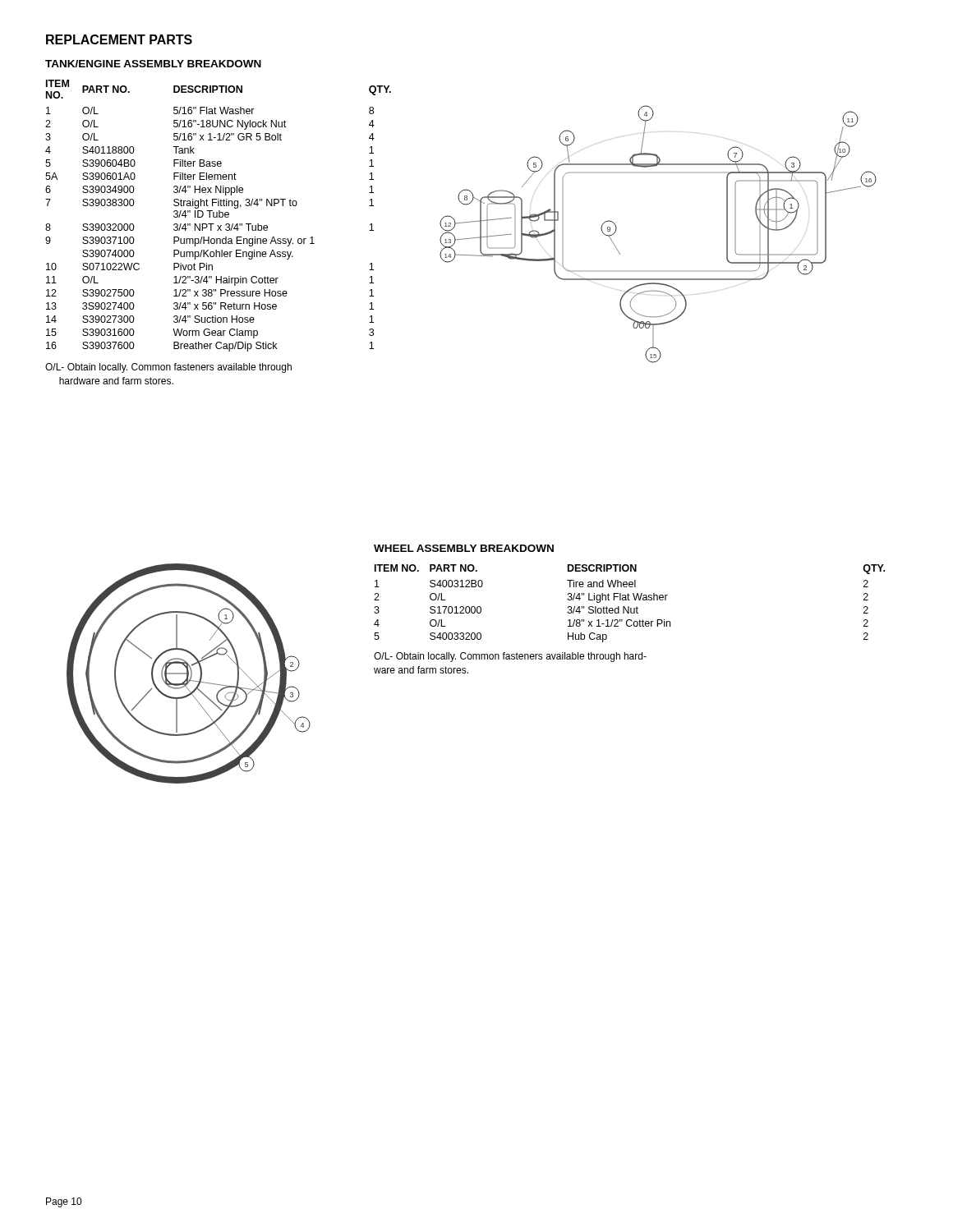953x1232 pixels.
Task: Select the section header that reads "TANK/ENGINE ASSEMBLY BREAKDOWN"
Action: click(153, 64)
